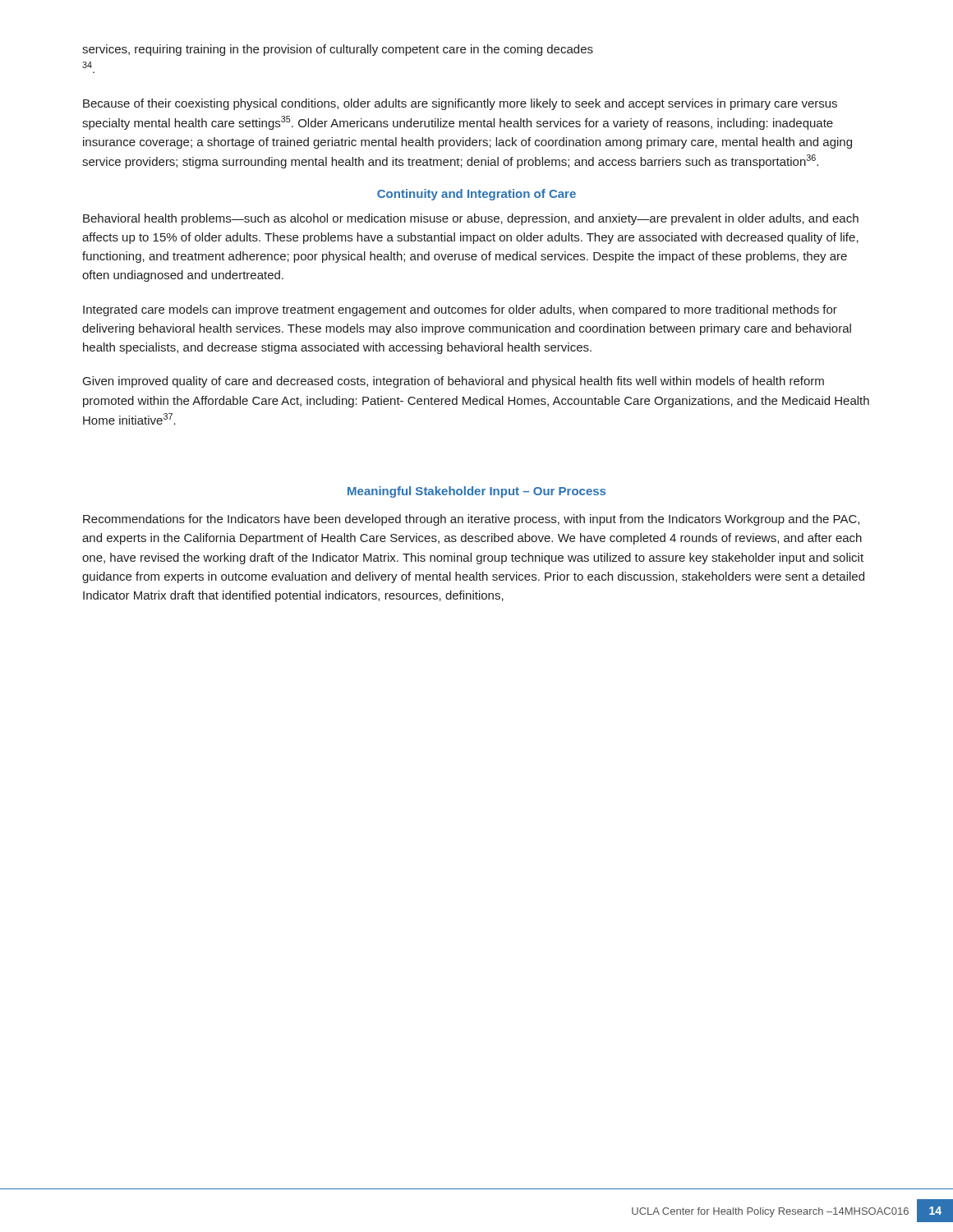
Task: Click on the text block that says "Because of their"
Action: (467, 132)
